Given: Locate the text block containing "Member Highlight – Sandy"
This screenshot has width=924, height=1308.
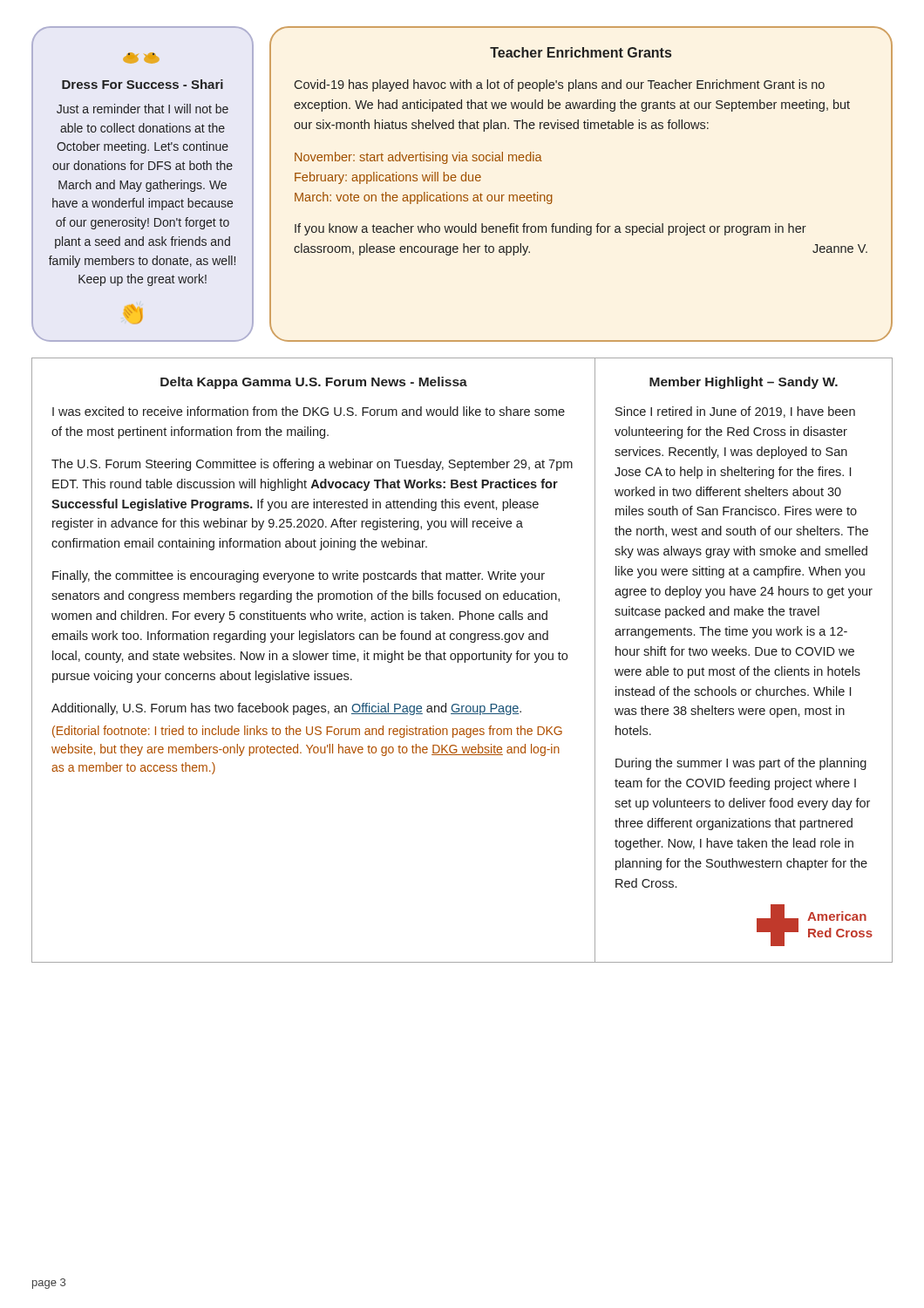Looking at the screenshot, I should tap(744, 660).
